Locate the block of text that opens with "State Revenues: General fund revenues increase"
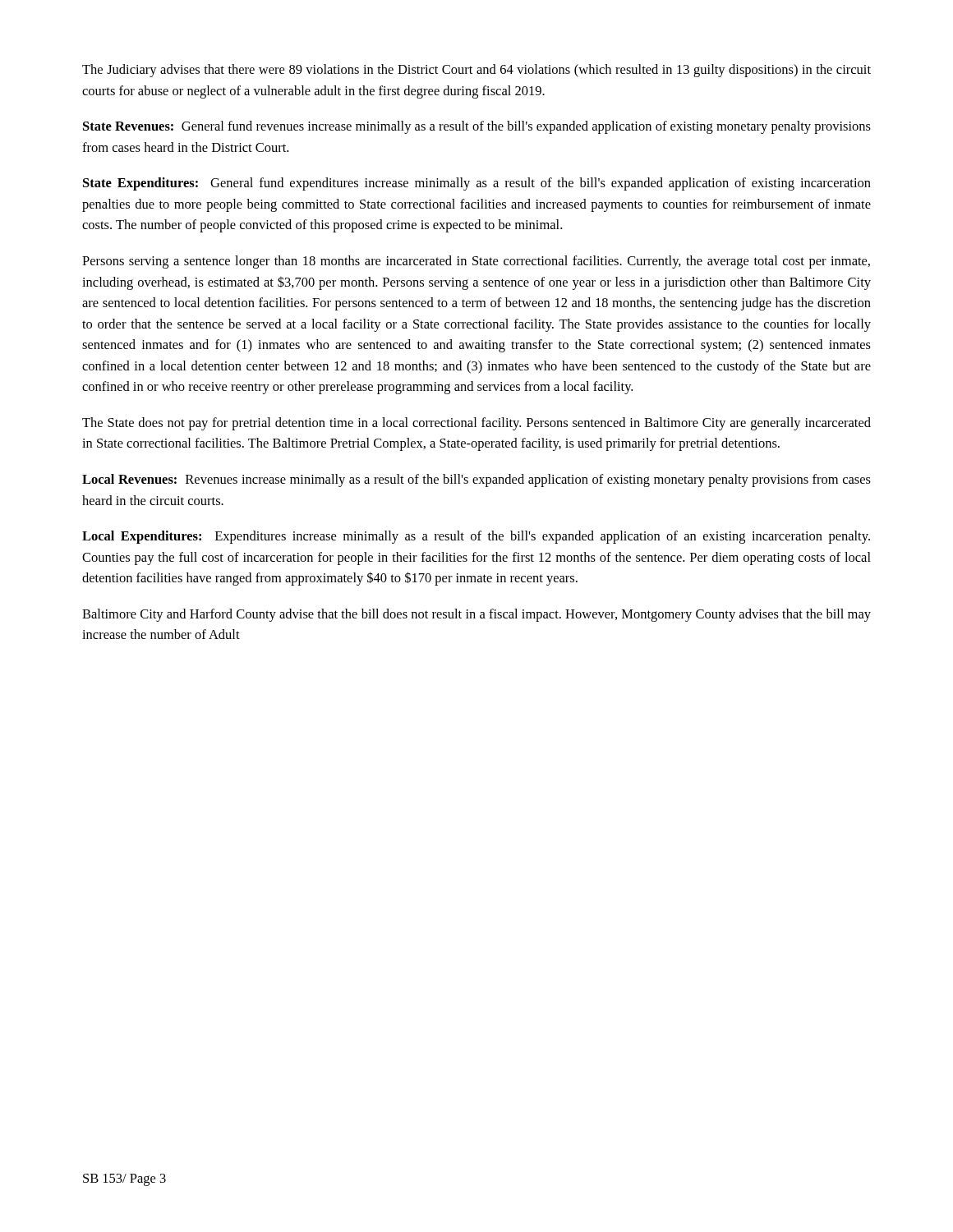 click(x=476, y=137)
